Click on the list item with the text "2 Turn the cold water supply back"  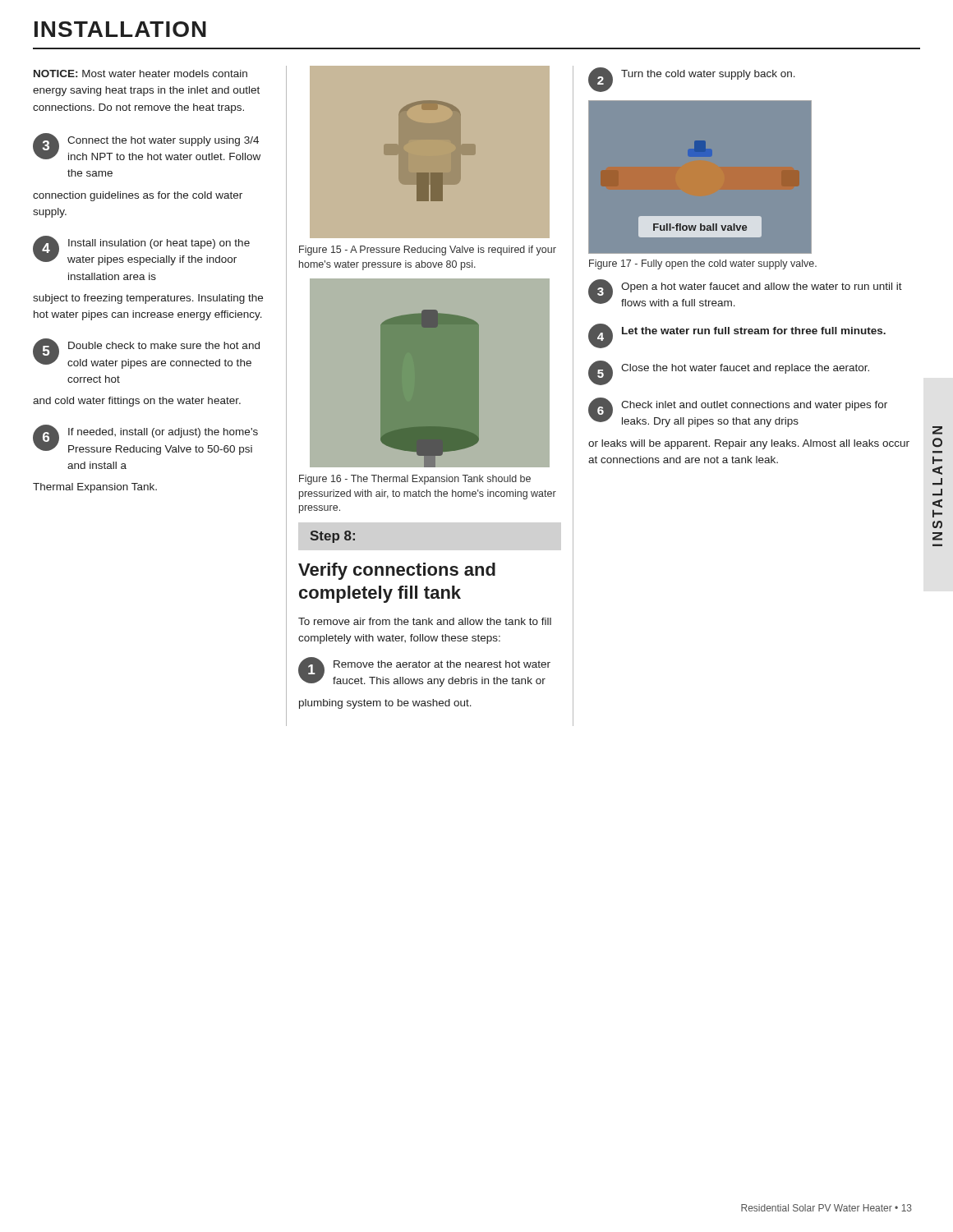(x=750, y=79)
